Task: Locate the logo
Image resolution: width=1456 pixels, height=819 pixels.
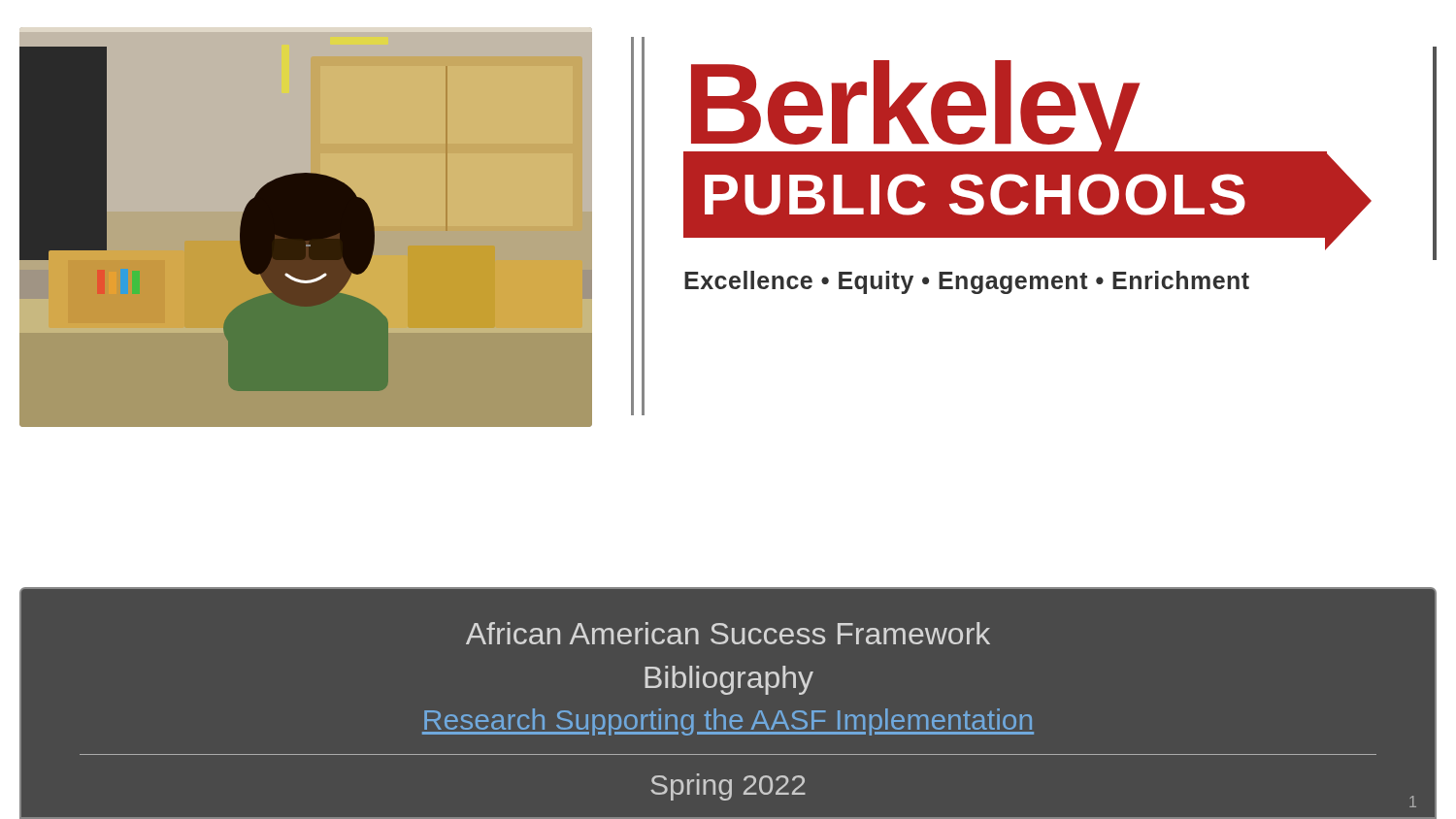Action: tap(1060, 161)
